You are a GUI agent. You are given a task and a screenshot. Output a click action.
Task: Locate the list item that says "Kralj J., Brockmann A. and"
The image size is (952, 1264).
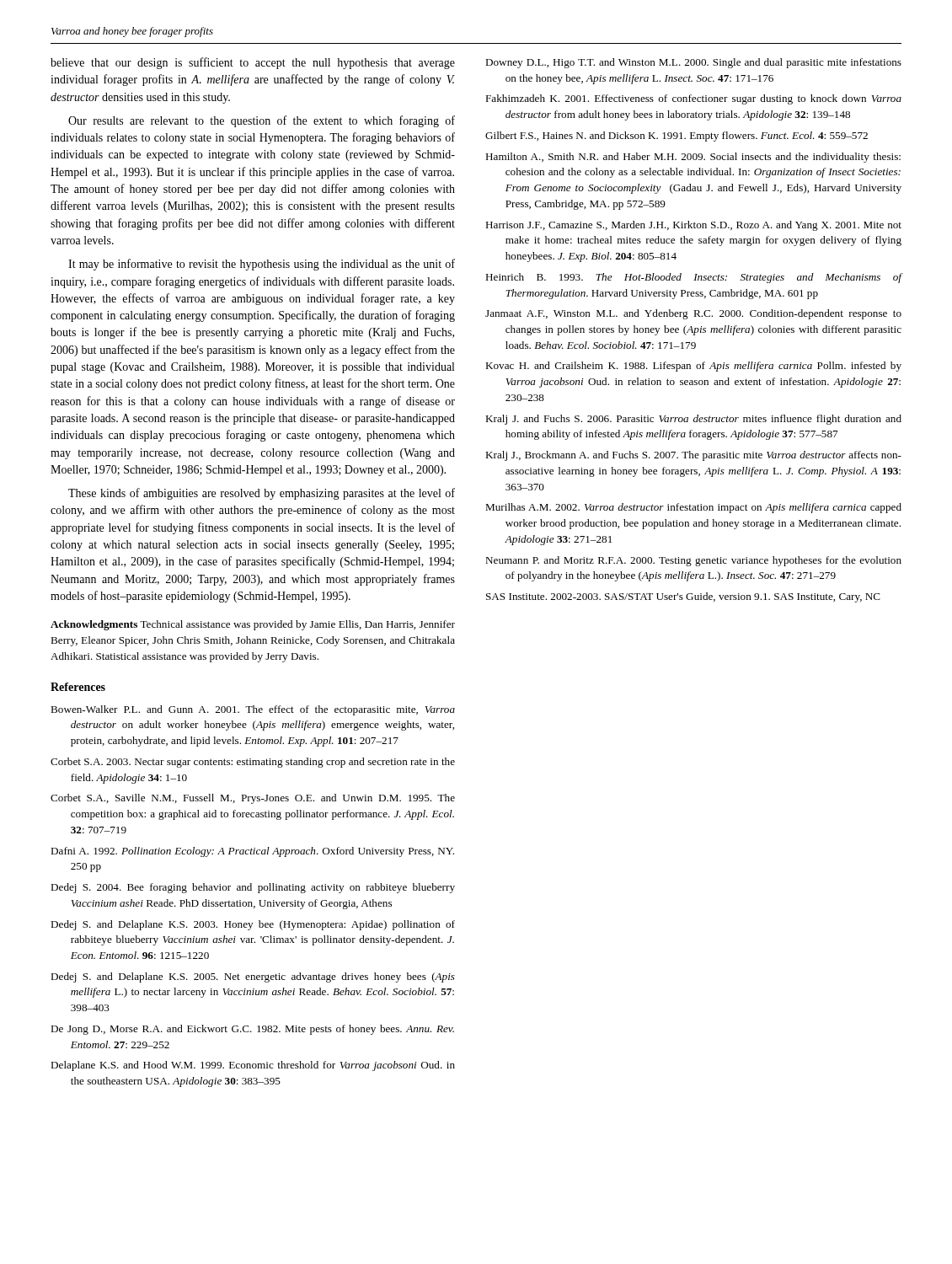point(693,471)
